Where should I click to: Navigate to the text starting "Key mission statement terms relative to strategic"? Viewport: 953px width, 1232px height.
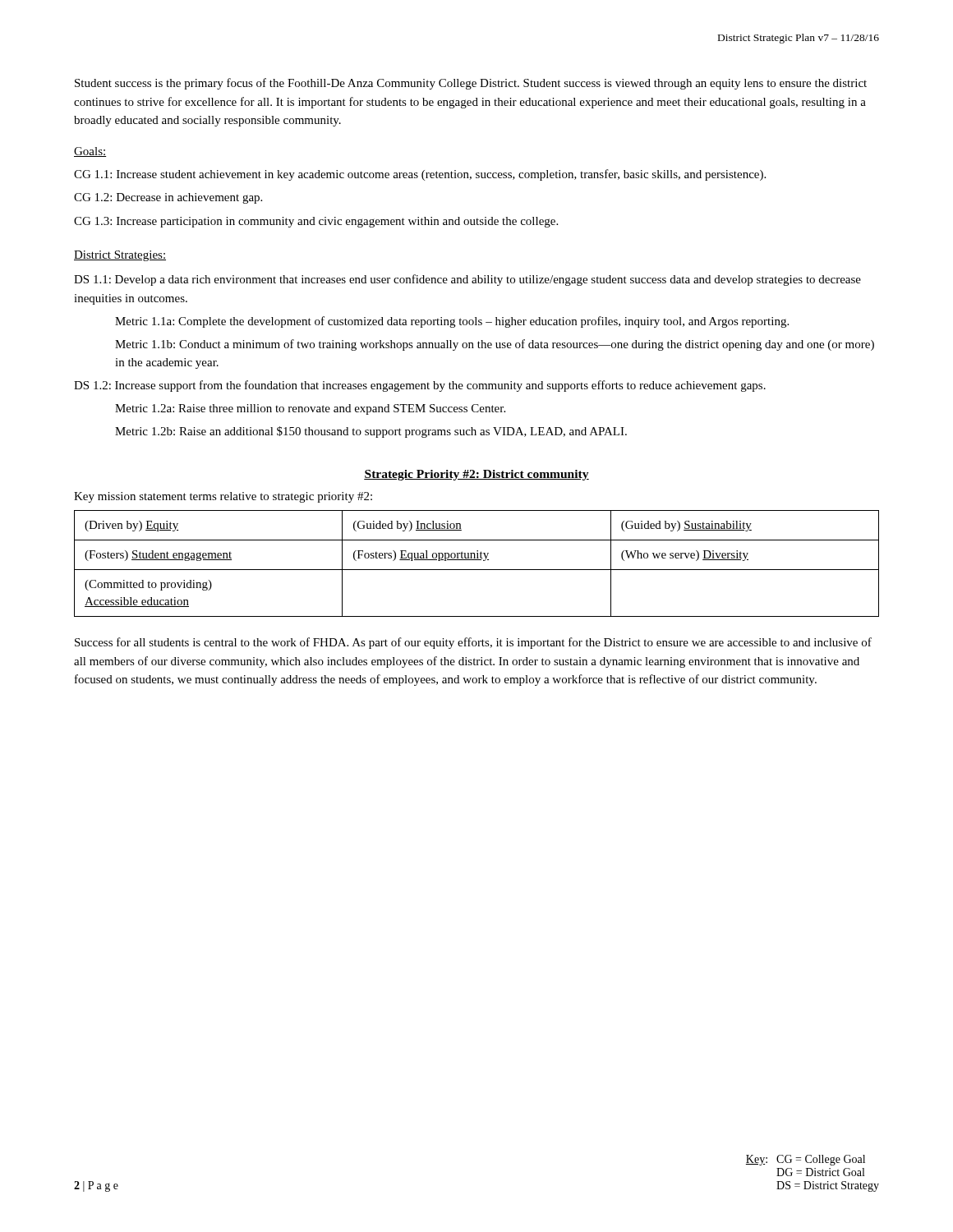point(224,496)
